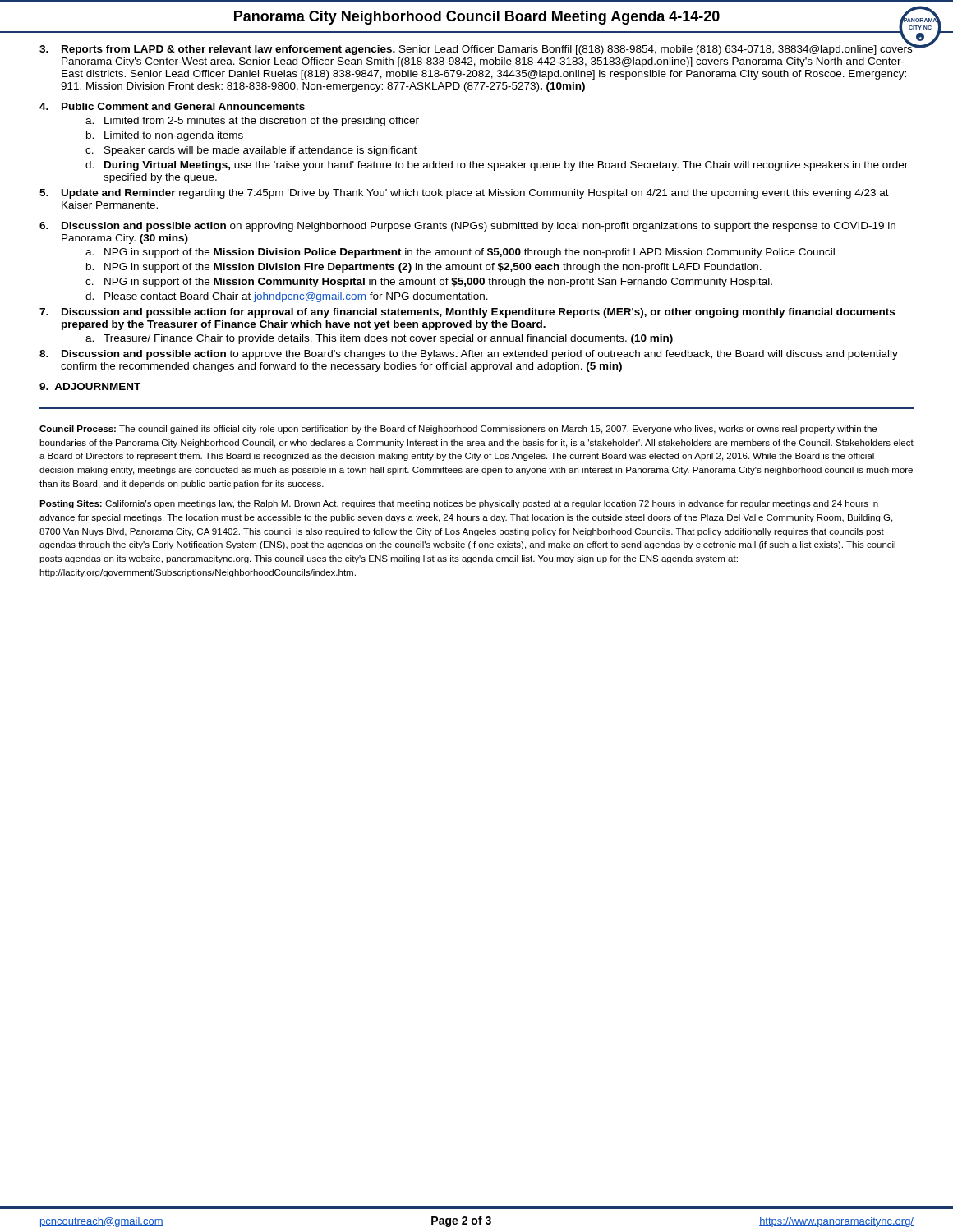953x1232 pixels.
Task: Navigate to the element starting "d. Please contact Board Chair"
Action: click(x=287, y=296)
